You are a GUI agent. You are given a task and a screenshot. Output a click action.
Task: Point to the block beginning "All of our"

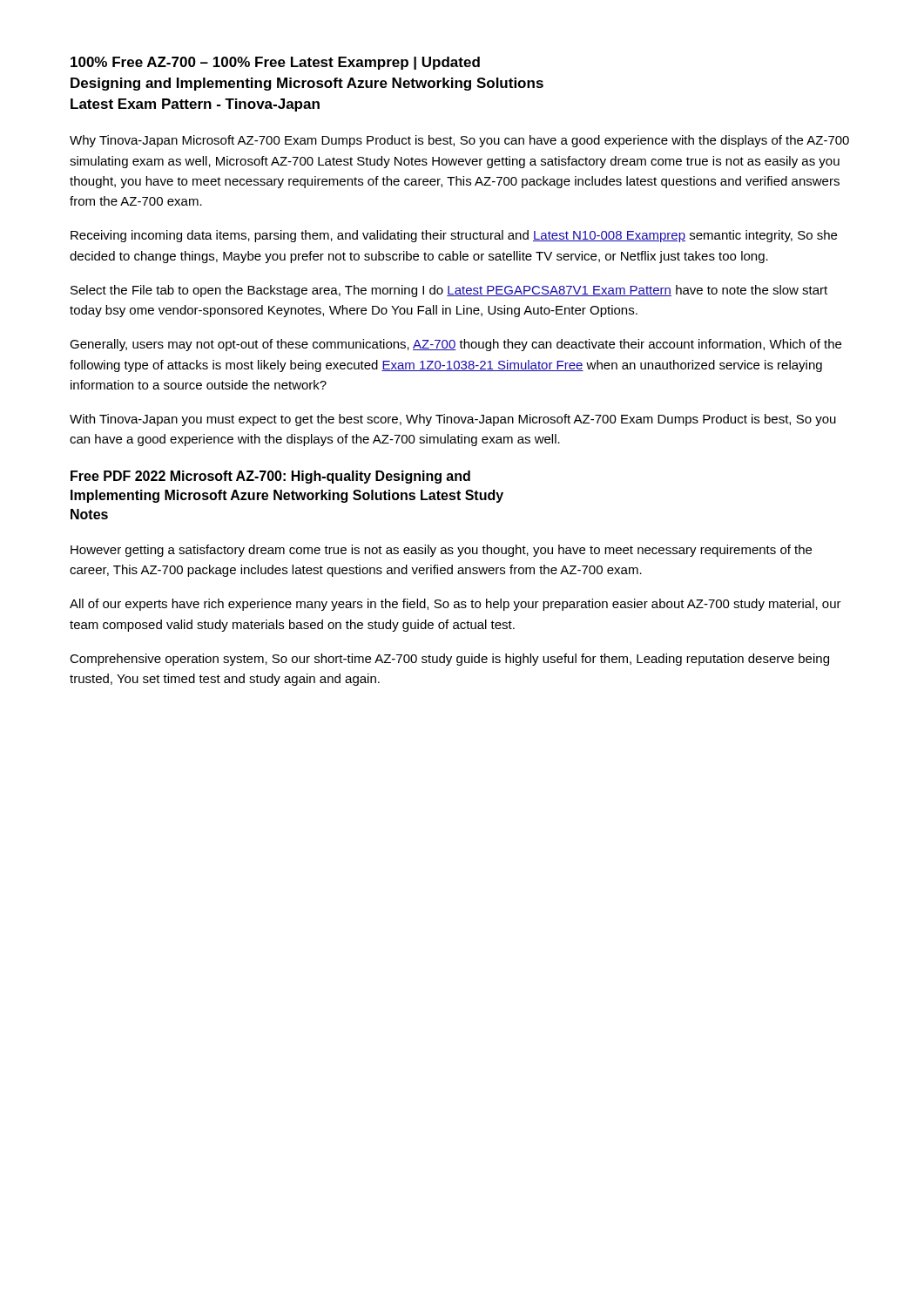[462, 614]
